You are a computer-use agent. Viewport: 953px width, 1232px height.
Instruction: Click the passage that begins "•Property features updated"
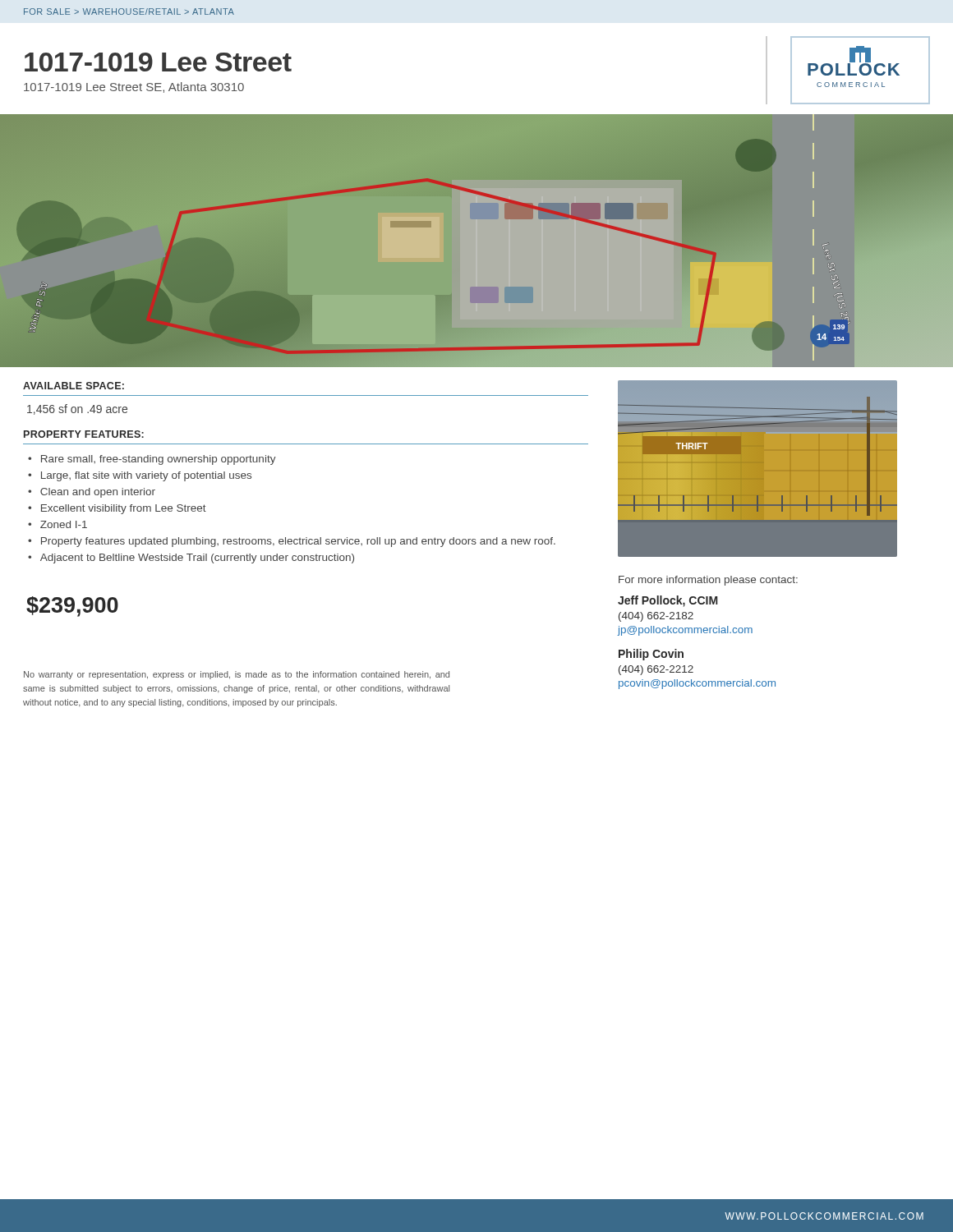click(x=292, y=541)
